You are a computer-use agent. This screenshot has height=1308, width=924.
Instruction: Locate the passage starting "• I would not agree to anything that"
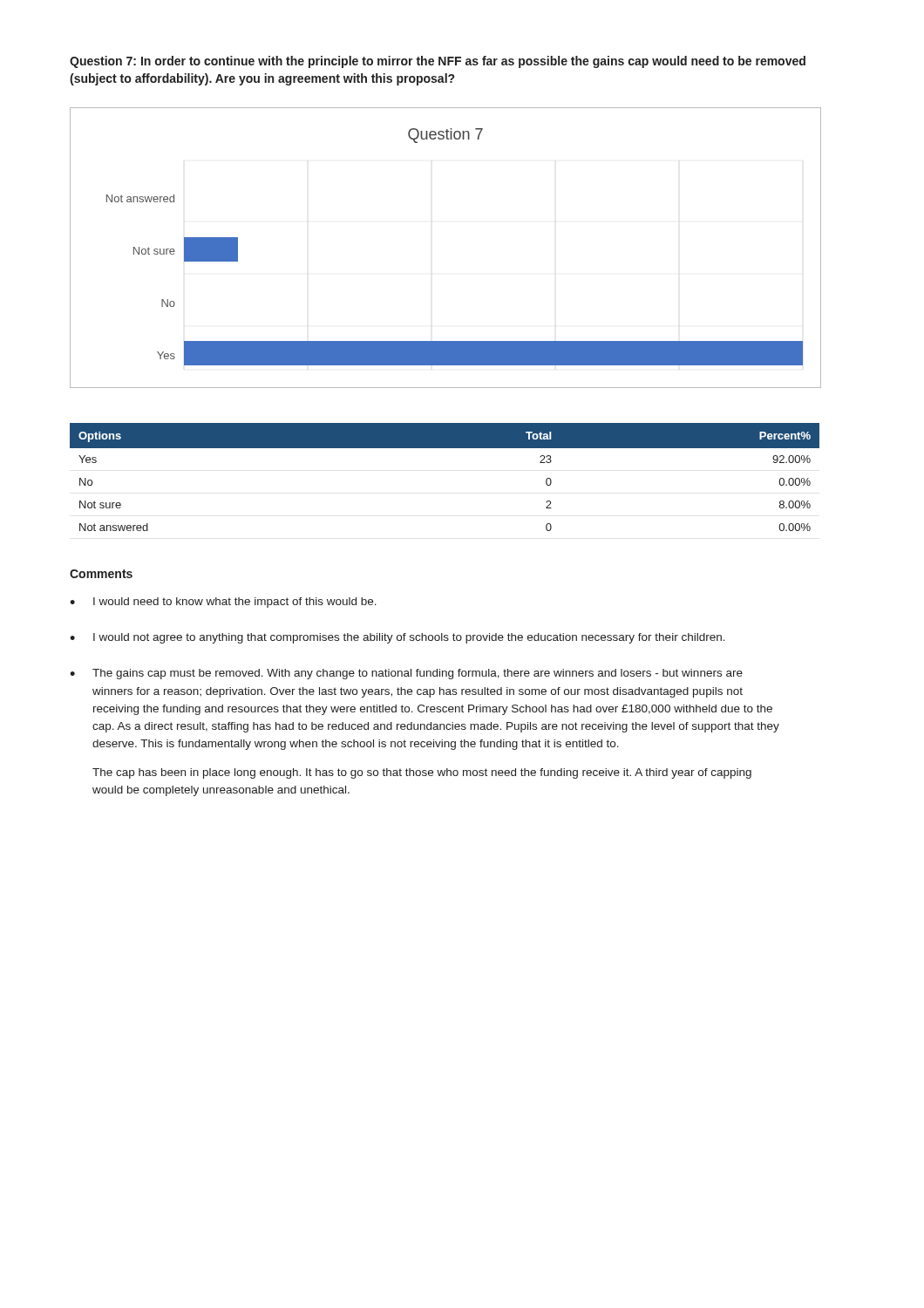[x=427, y=639]
